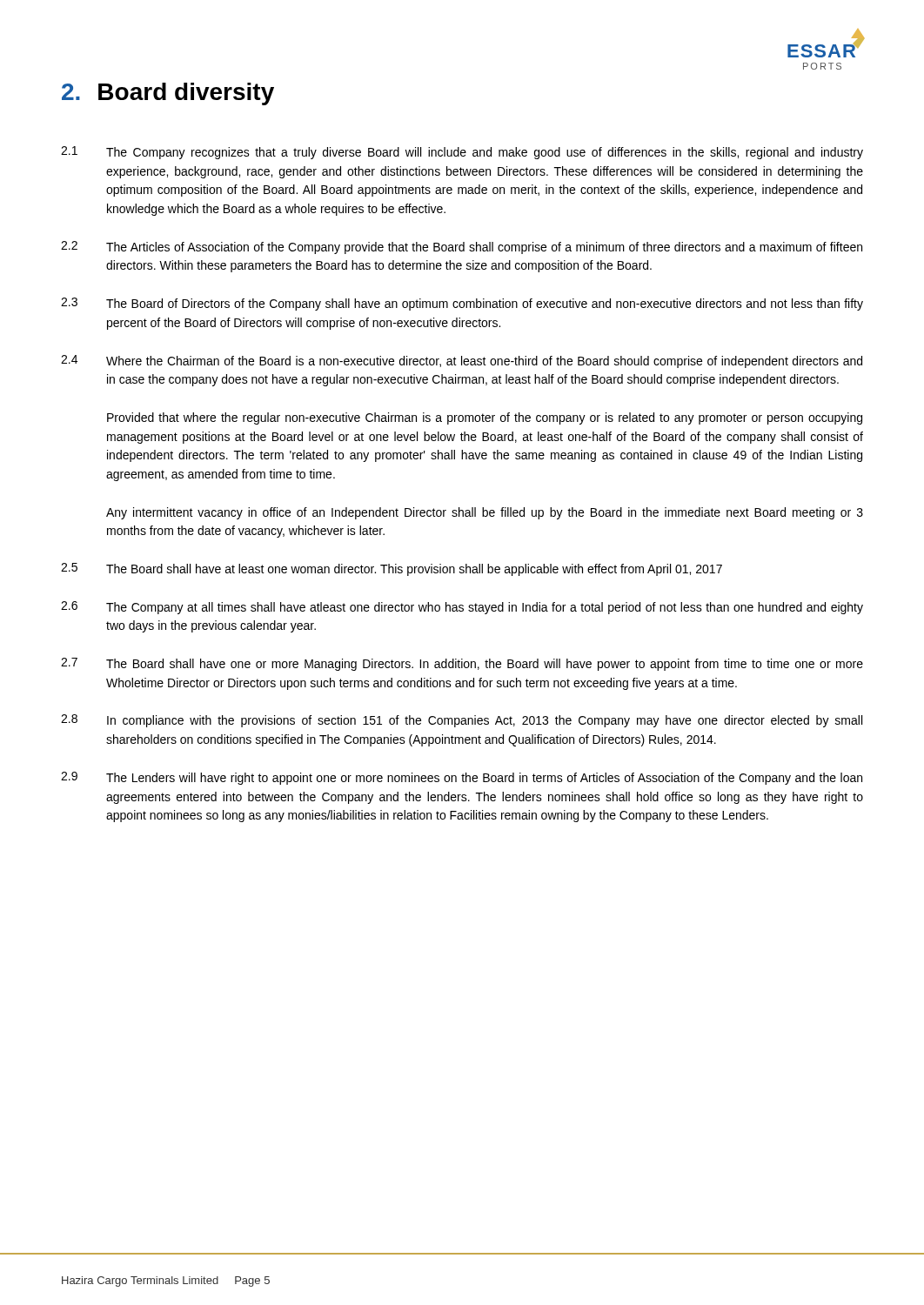
Task: Point to the region starting "2.Board diversity"
Action: 168,92
